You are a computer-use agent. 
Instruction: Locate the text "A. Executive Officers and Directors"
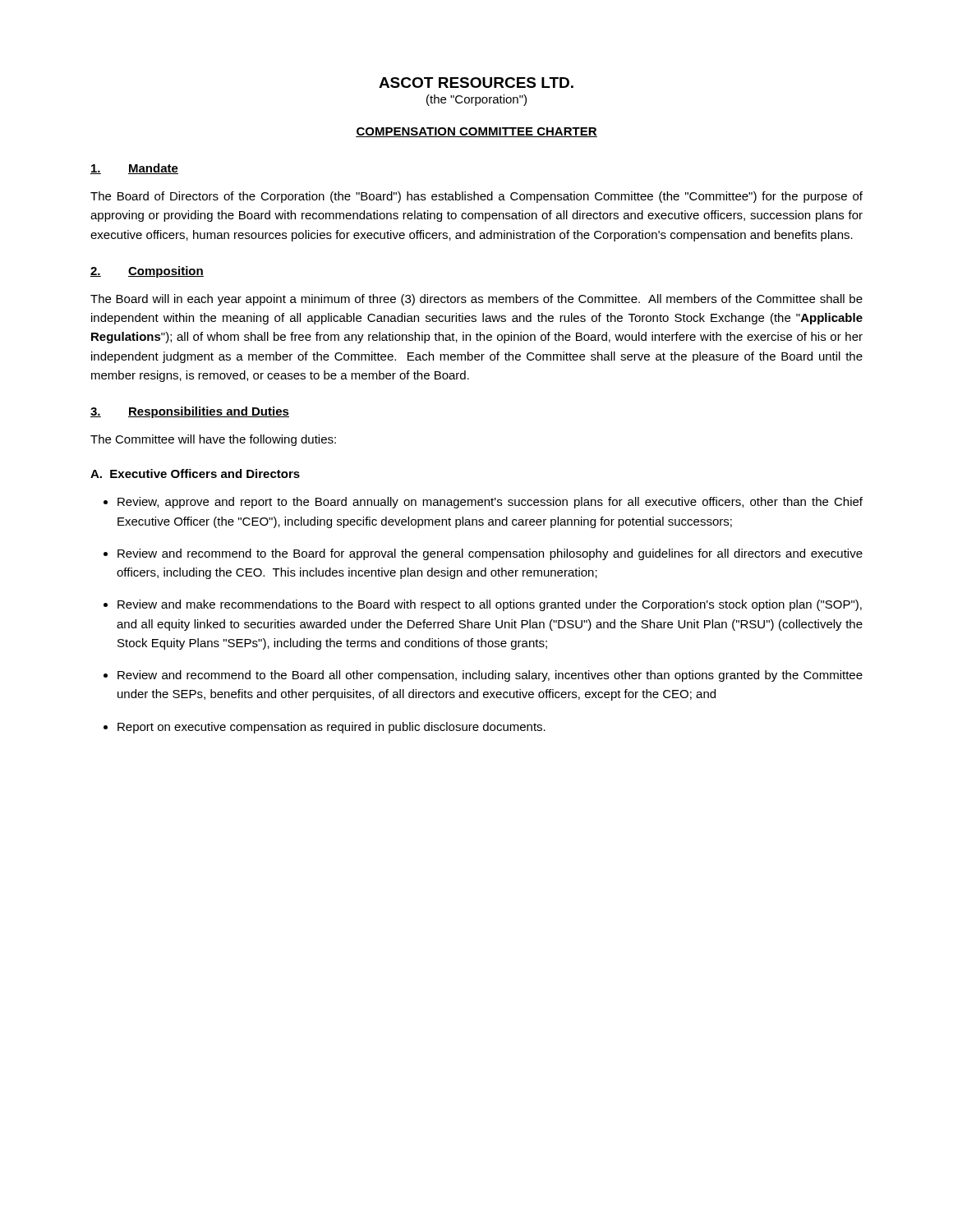coord(195,474)
